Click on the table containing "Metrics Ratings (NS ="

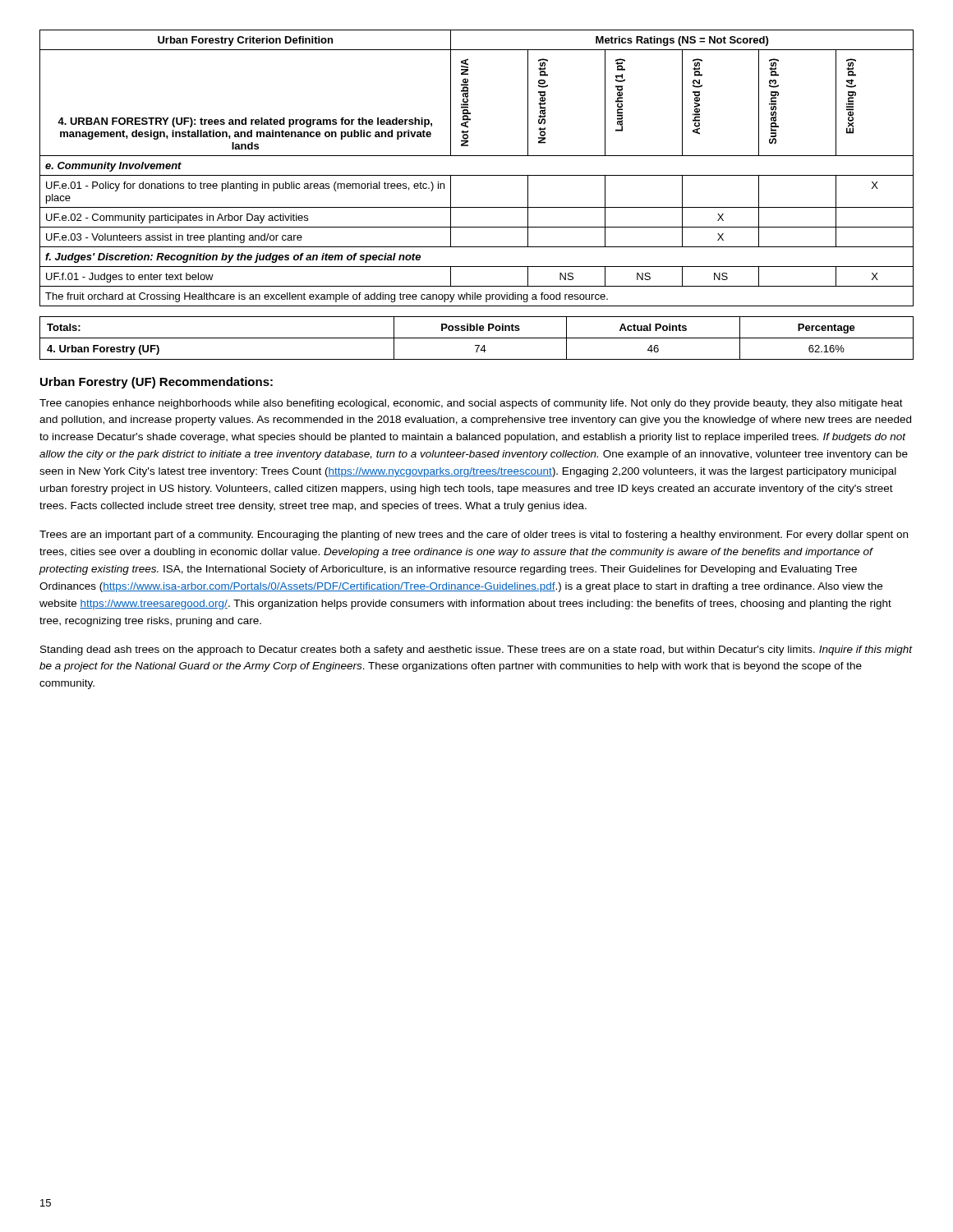tap(476, 168)
